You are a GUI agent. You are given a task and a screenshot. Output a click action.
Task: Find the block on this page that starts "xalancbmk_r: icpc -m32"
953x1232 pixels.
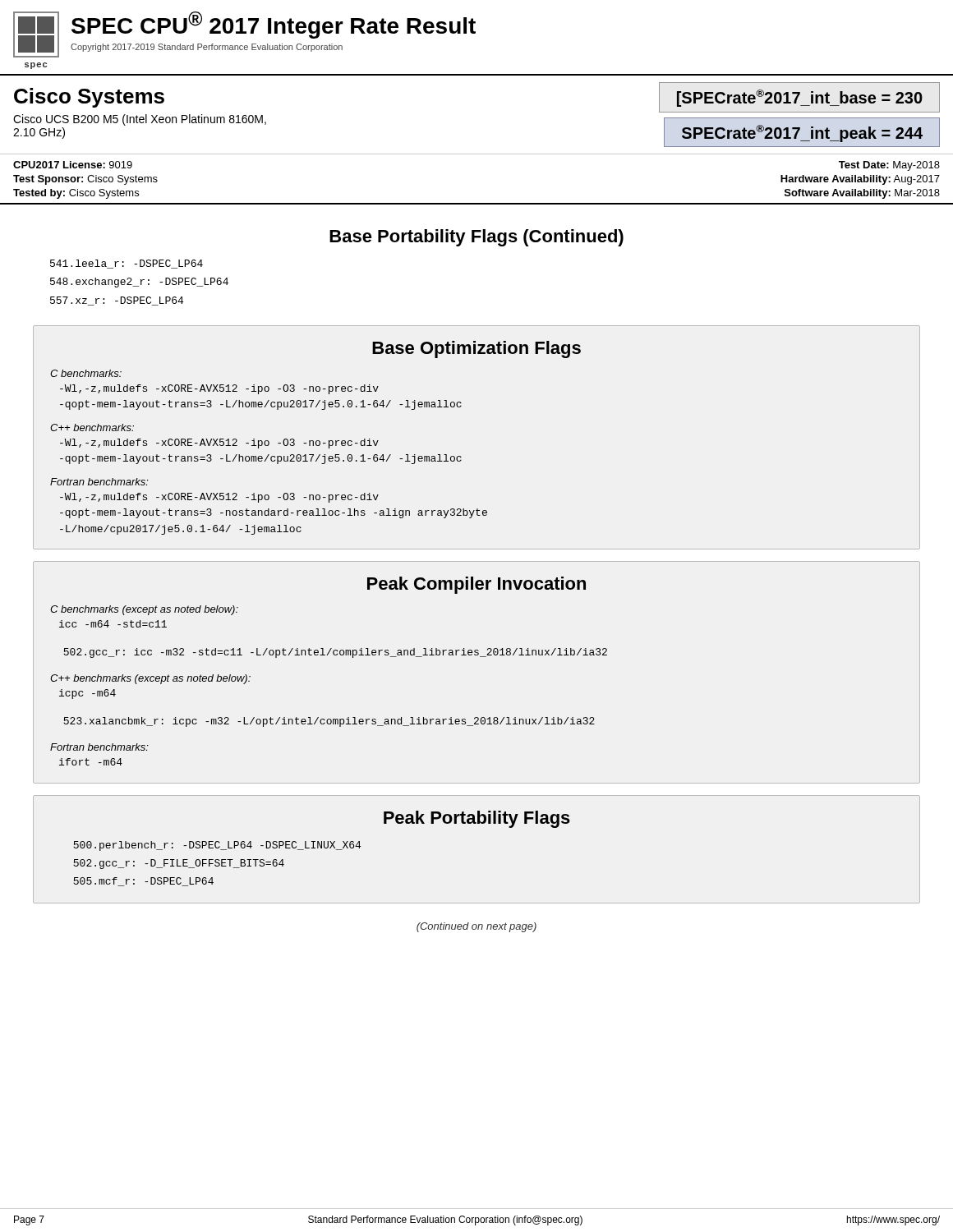point(326,721)
